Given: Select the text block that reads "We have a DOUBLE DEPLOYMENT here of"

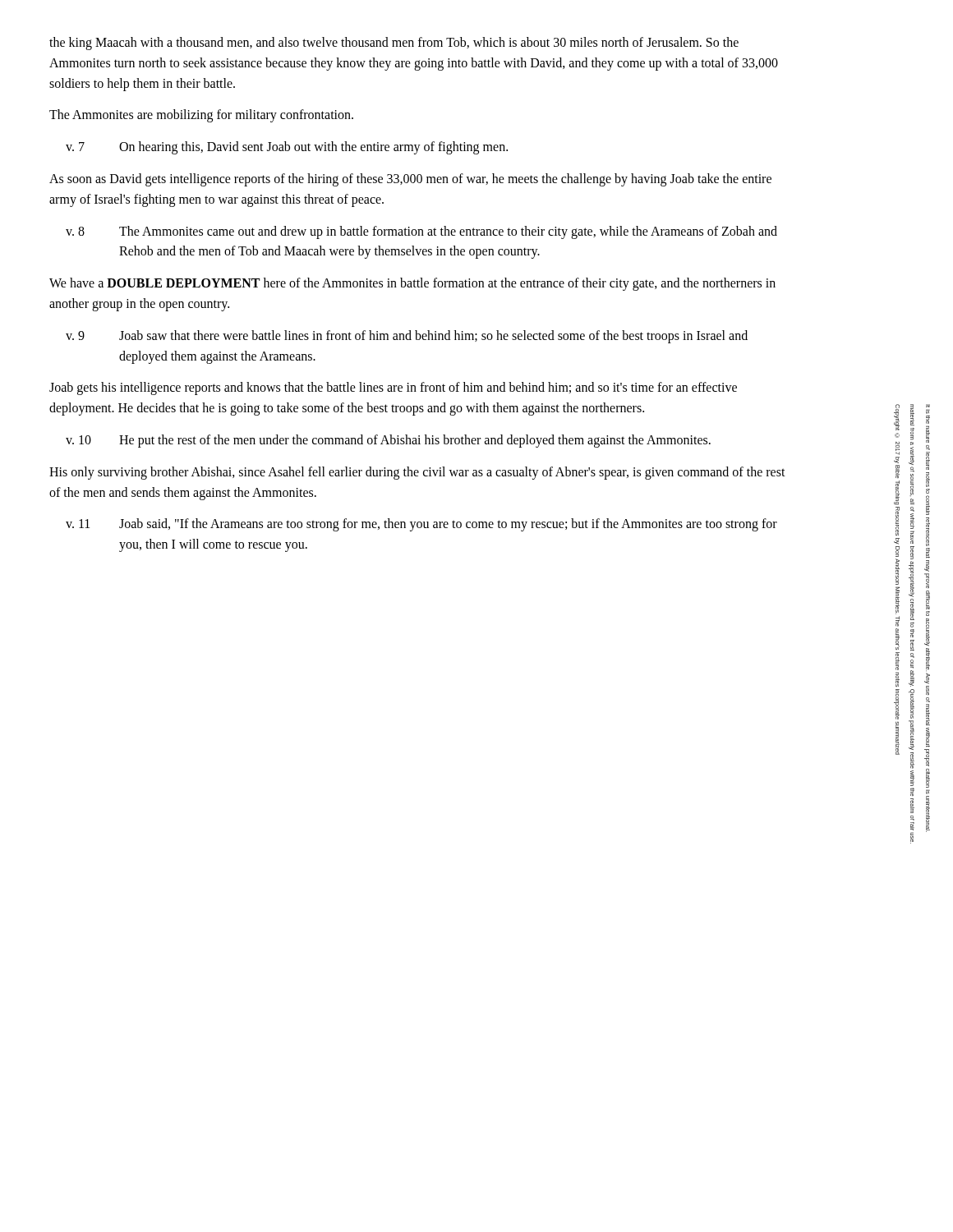Looking at the screenshot, I should [419, 294].
